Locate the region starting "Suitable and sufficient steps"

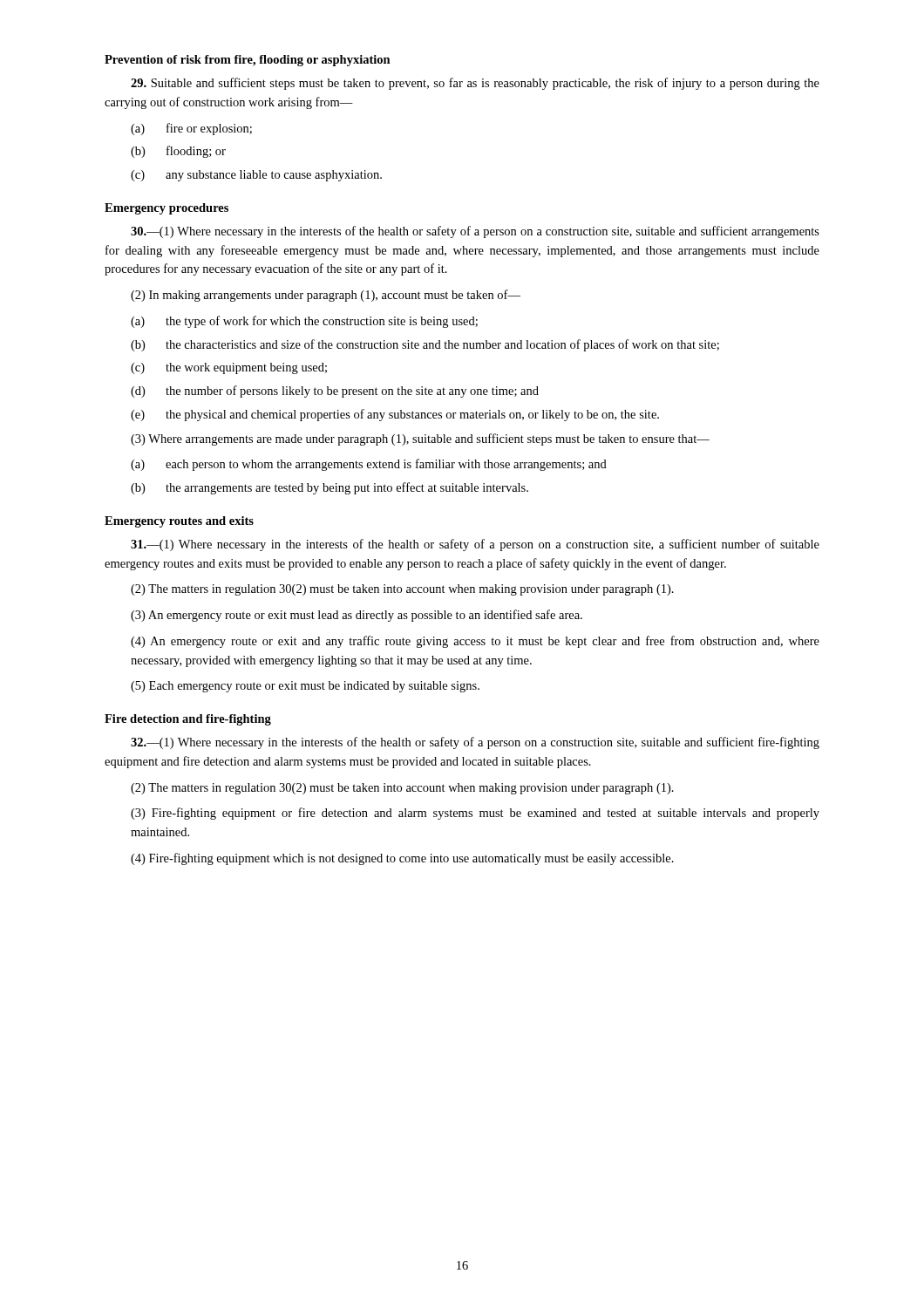pyautogui.click(x=462, y=92)
